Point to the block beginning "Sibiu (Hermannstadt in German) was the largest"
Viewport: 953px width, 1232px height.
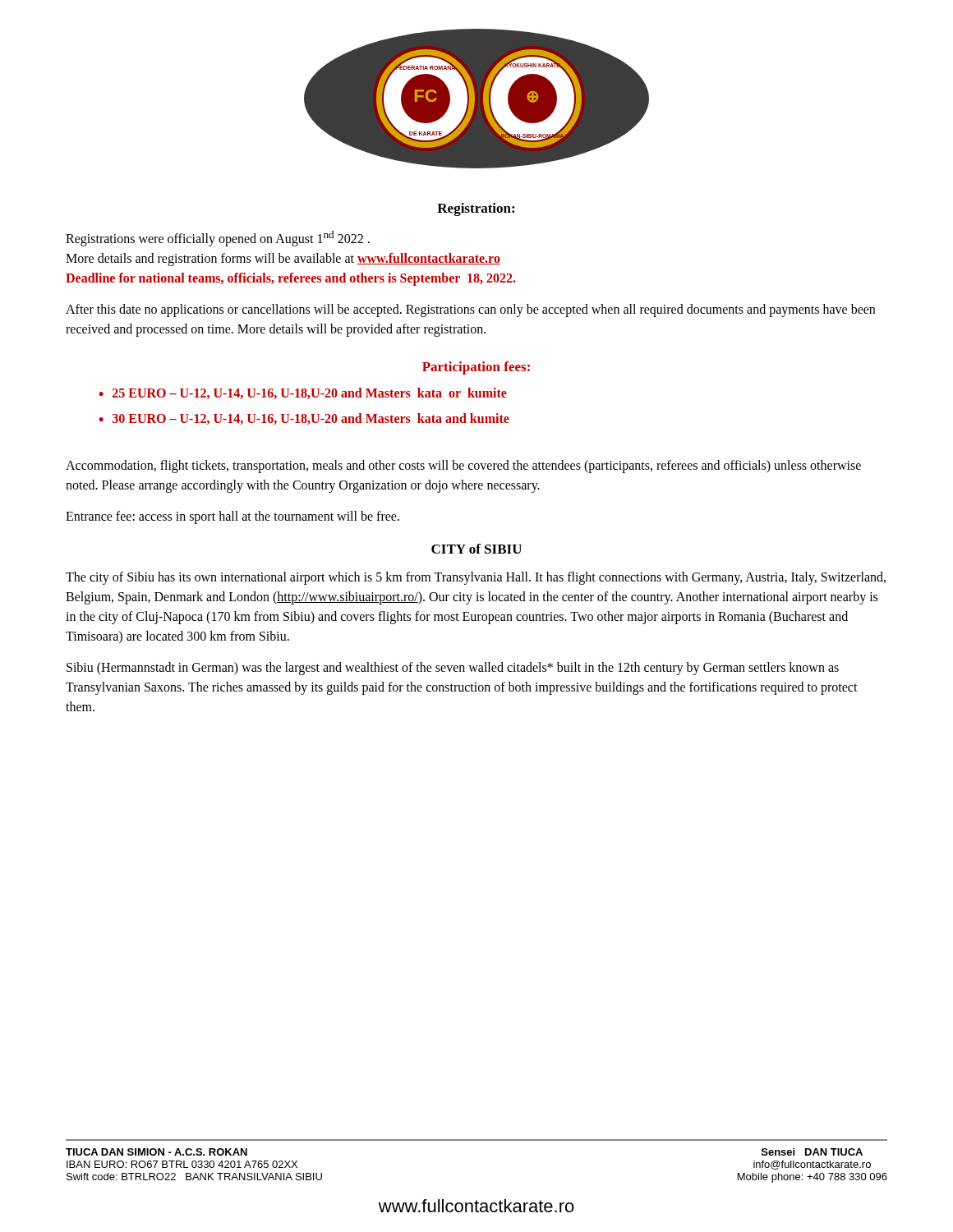461,687
